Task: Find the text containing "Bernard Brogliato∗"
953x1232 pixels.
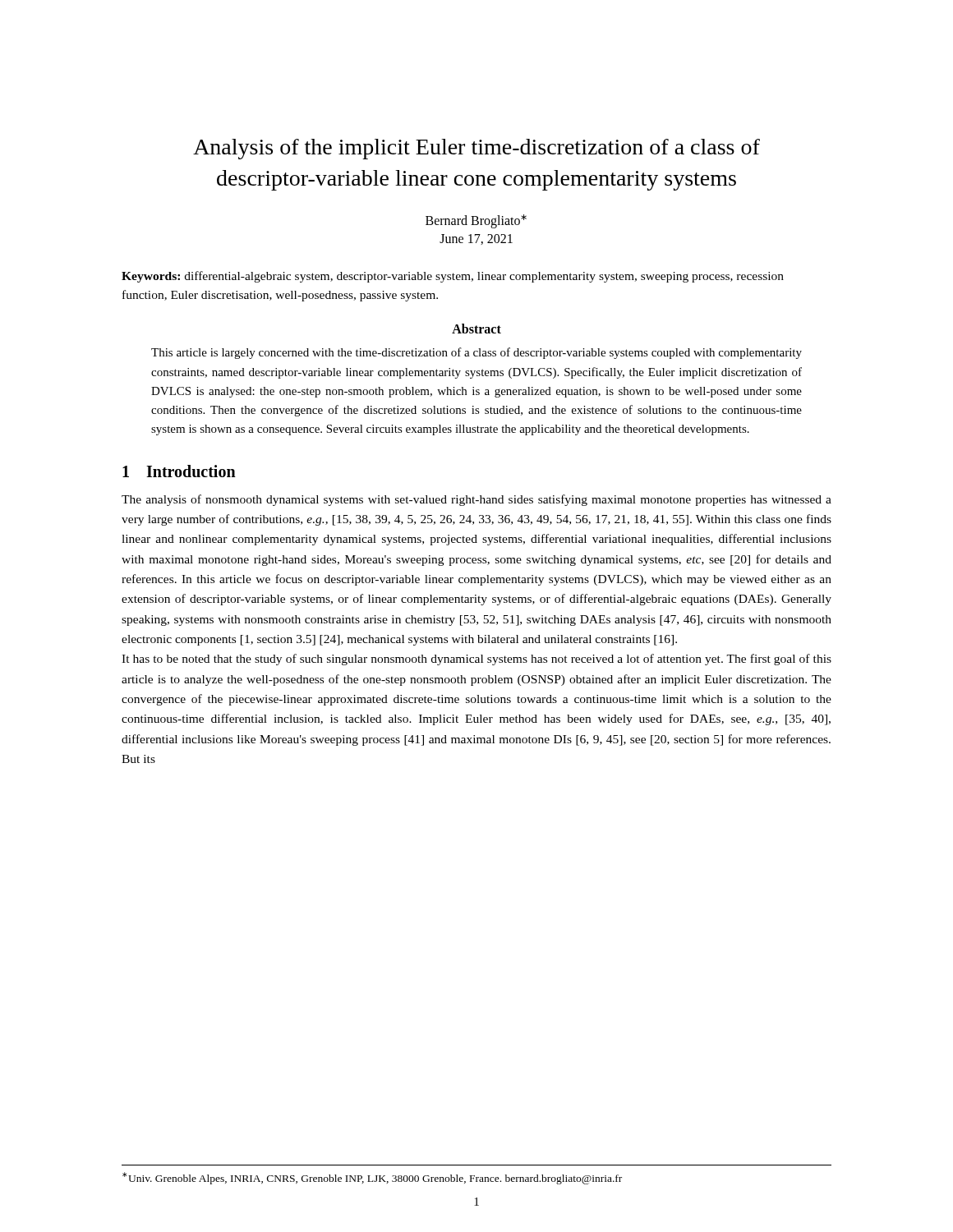Action: coord(476,219)
